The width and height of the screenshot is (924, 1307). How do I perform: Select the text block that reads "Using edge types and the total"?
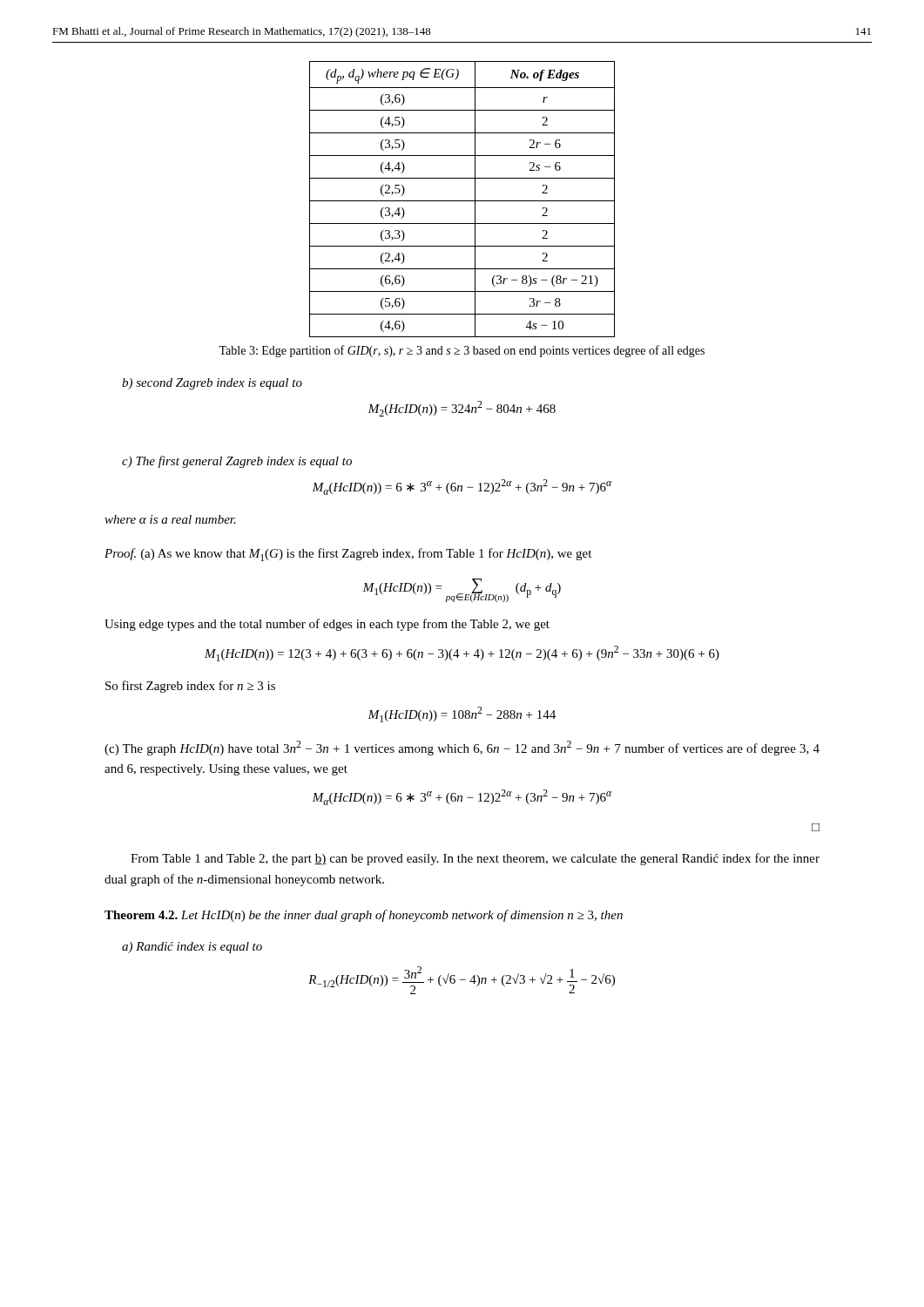327,624
